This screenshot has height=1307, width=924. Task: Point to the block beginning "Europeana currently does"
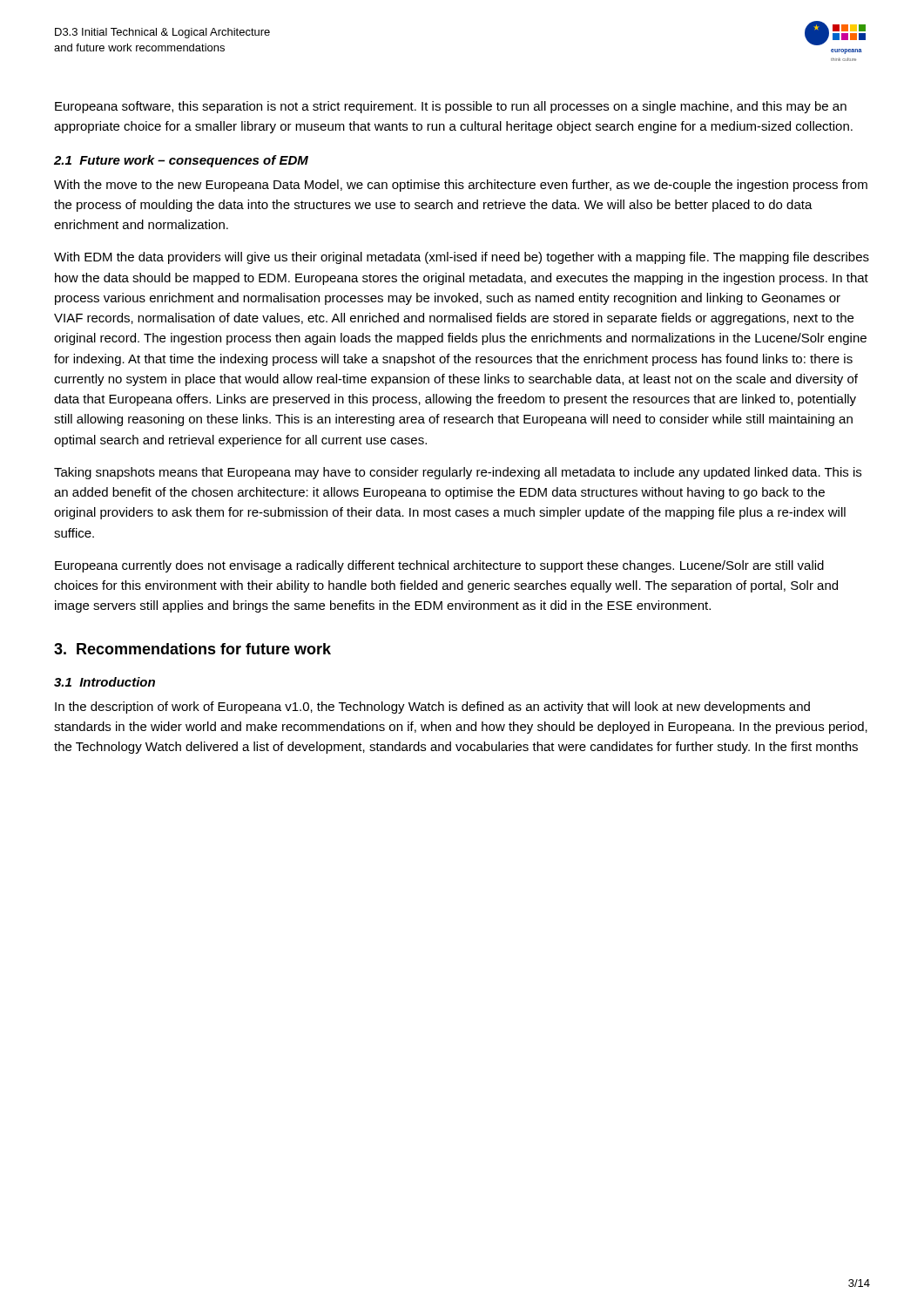click(x=446, y=585)
